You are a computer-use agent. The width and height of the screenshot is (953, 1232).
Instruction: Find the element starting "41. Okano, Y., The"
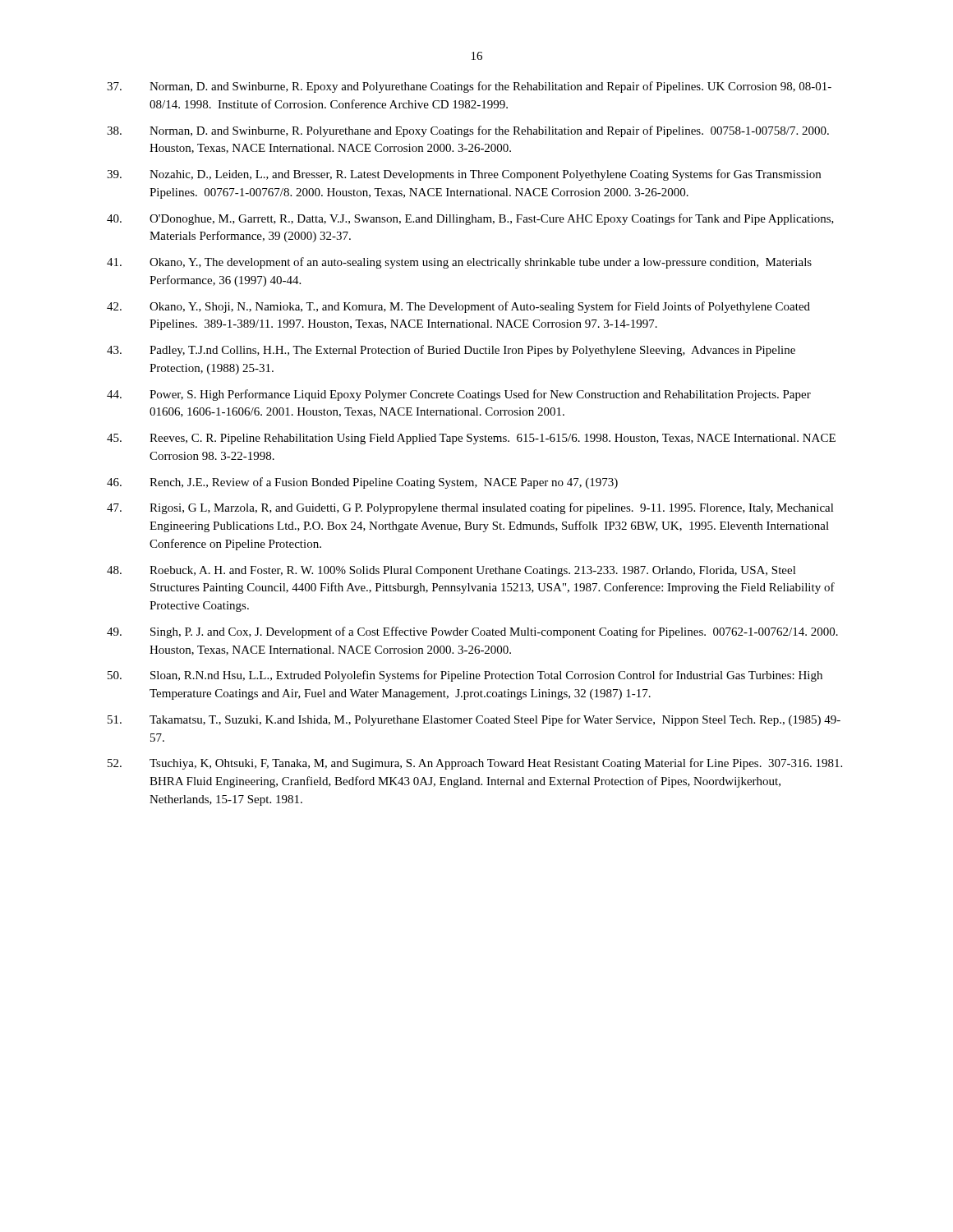point(476,272)
